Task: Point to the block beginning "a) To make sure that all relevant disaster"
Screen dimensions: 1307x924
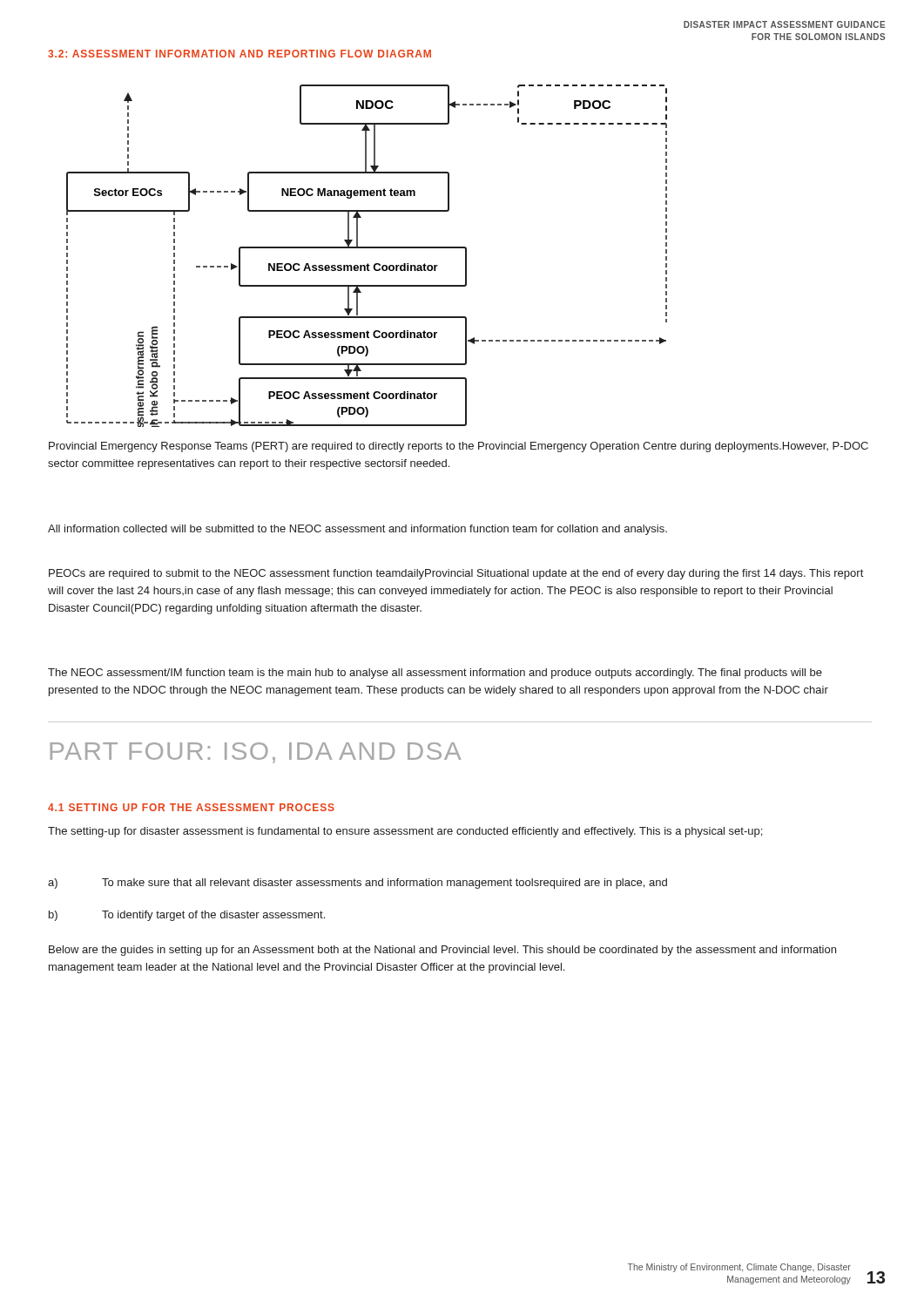Action: pyautogui.click(x=460, y=883)
